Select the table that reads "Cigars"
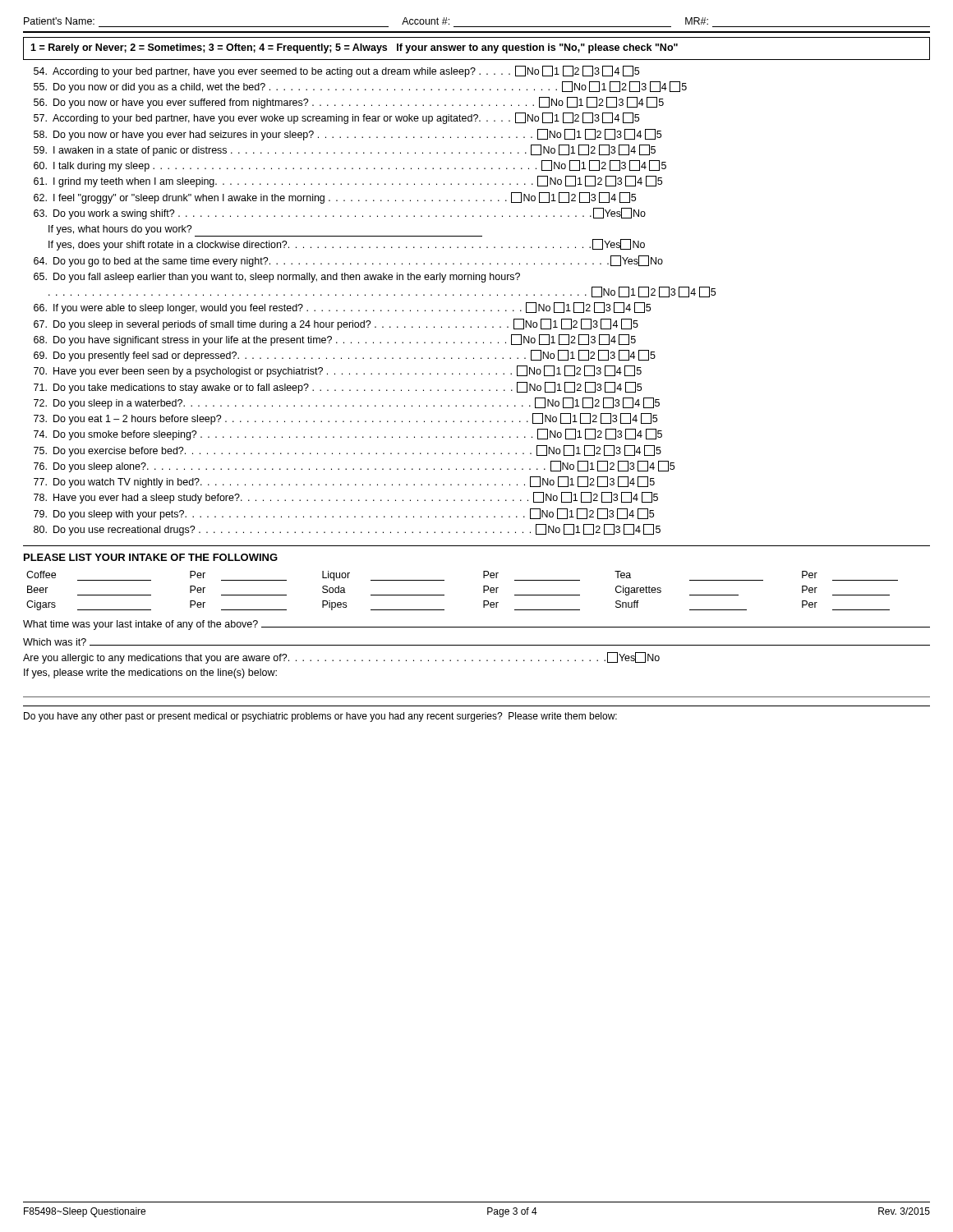The height and width of the screenshot is (1232, 953). (x=476, y=590)
